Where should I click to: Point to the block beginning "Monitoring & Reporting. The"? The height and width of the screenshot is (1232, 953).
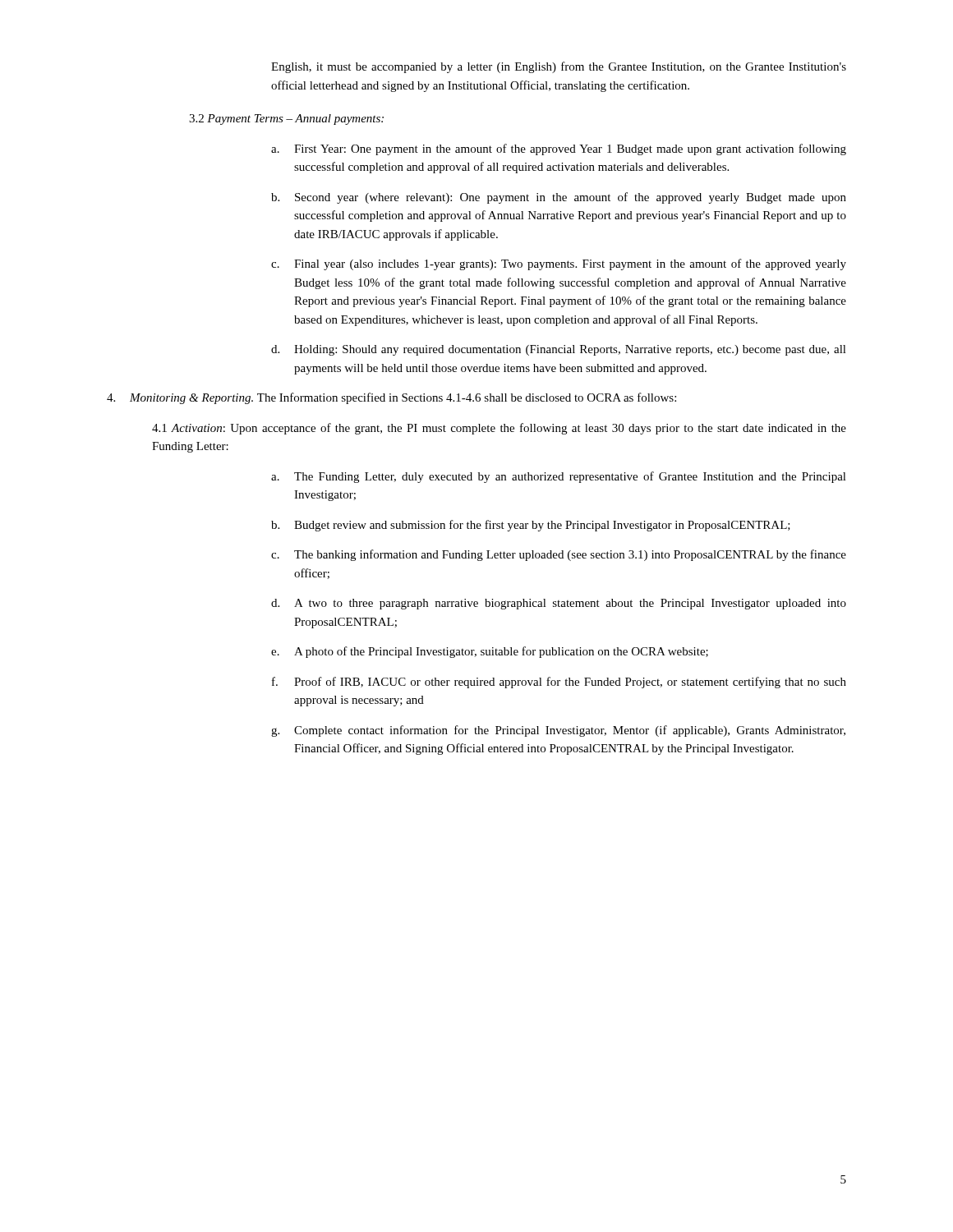pyautogui.click(x=476, y=398)
